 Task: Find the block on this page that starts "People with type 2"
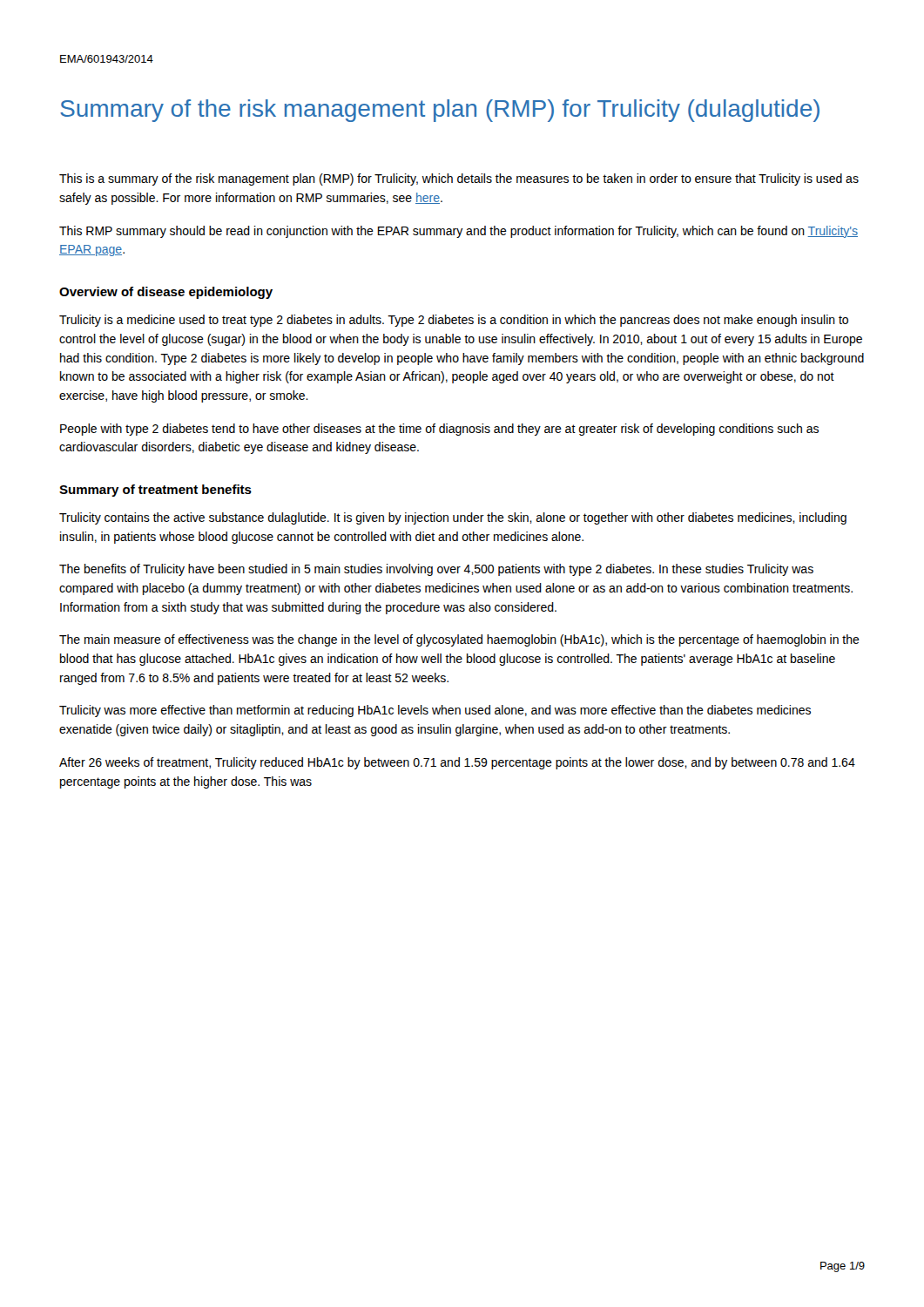(439, 438)
